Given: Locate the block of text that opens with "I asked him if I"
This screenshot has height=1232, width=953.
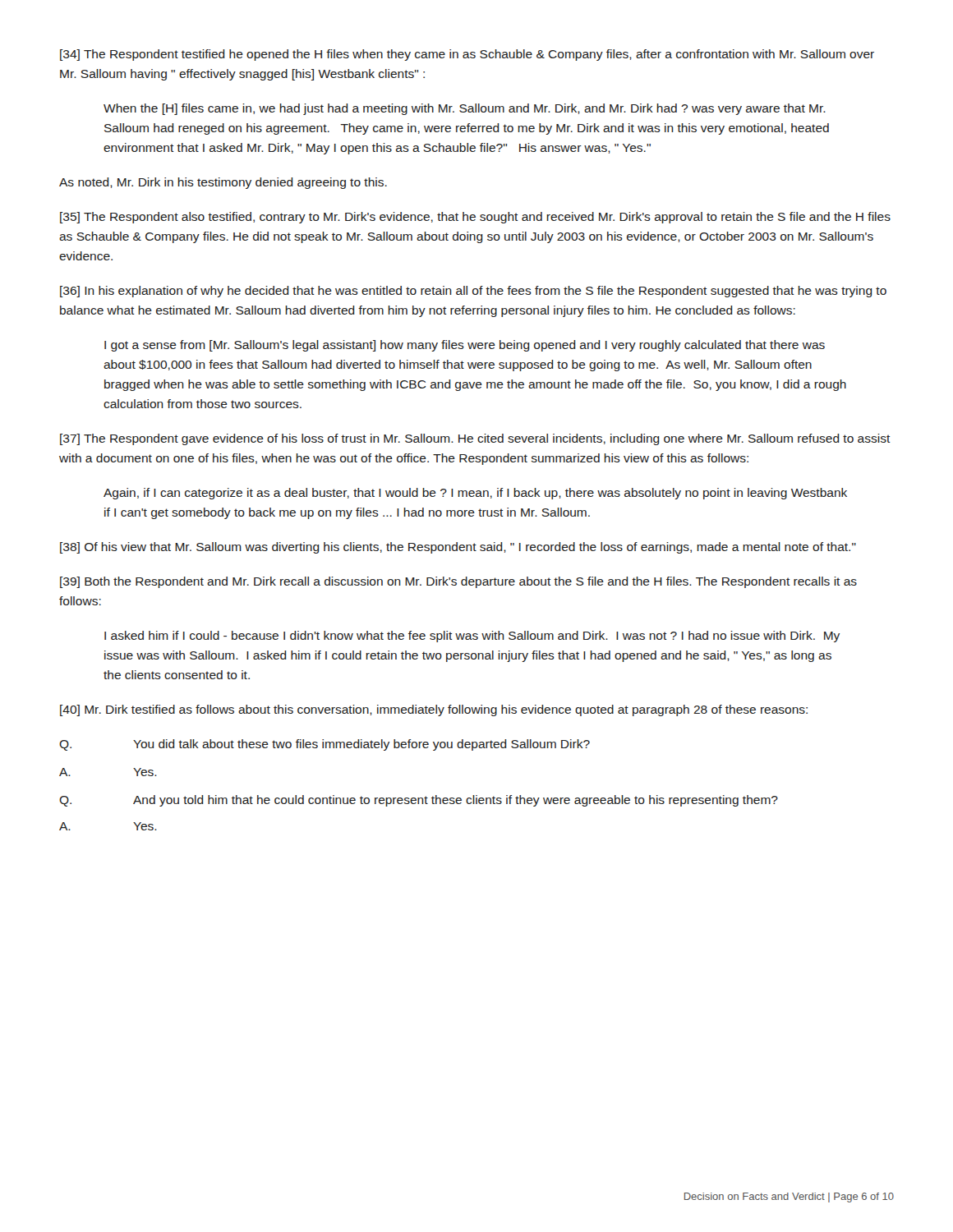Looking at the screenshot, I should tap(472, 655).
